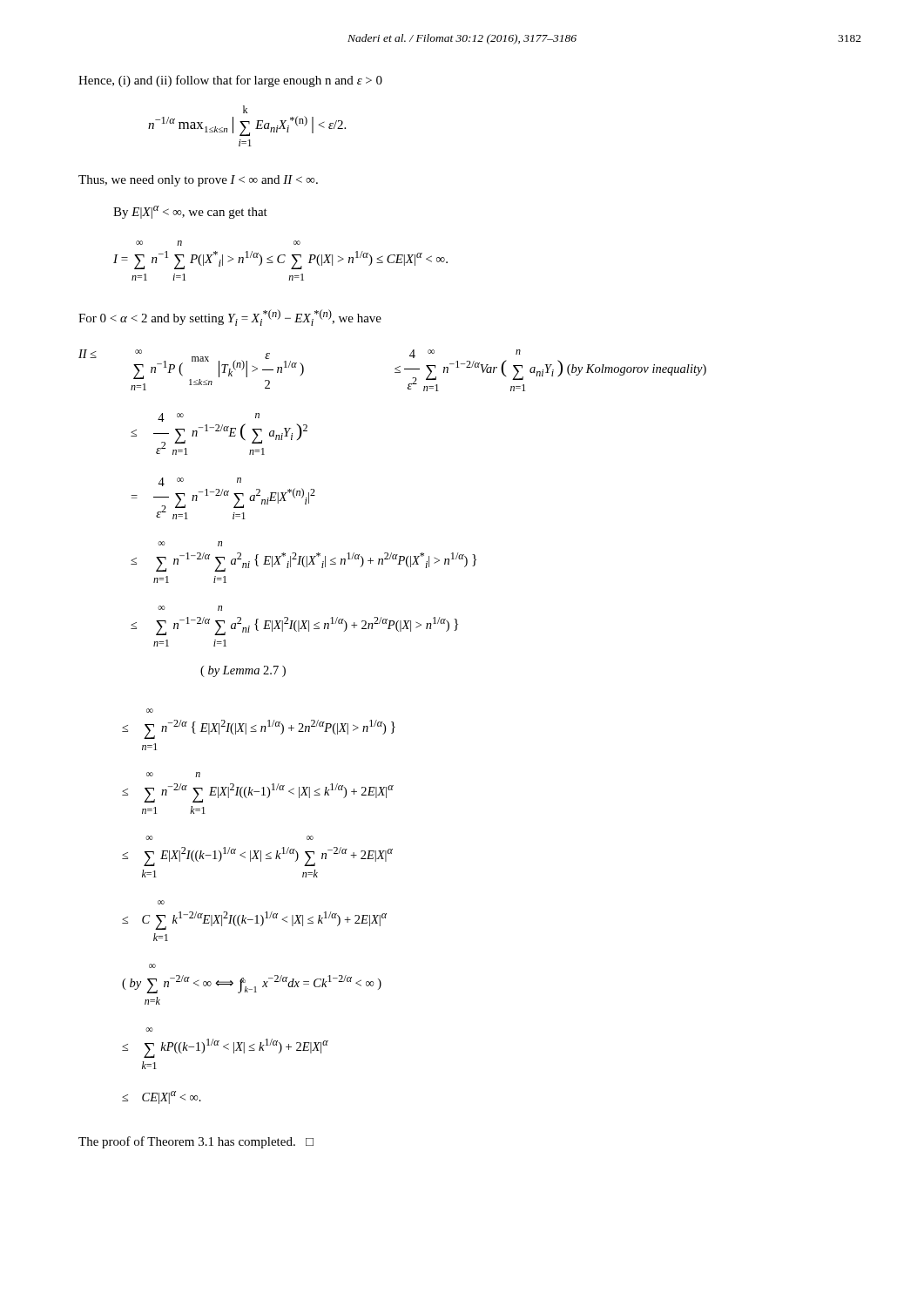Find the block on this page that starts "Thus, we need only to prove"
The image size is (924, 1307).
point(198,180)
